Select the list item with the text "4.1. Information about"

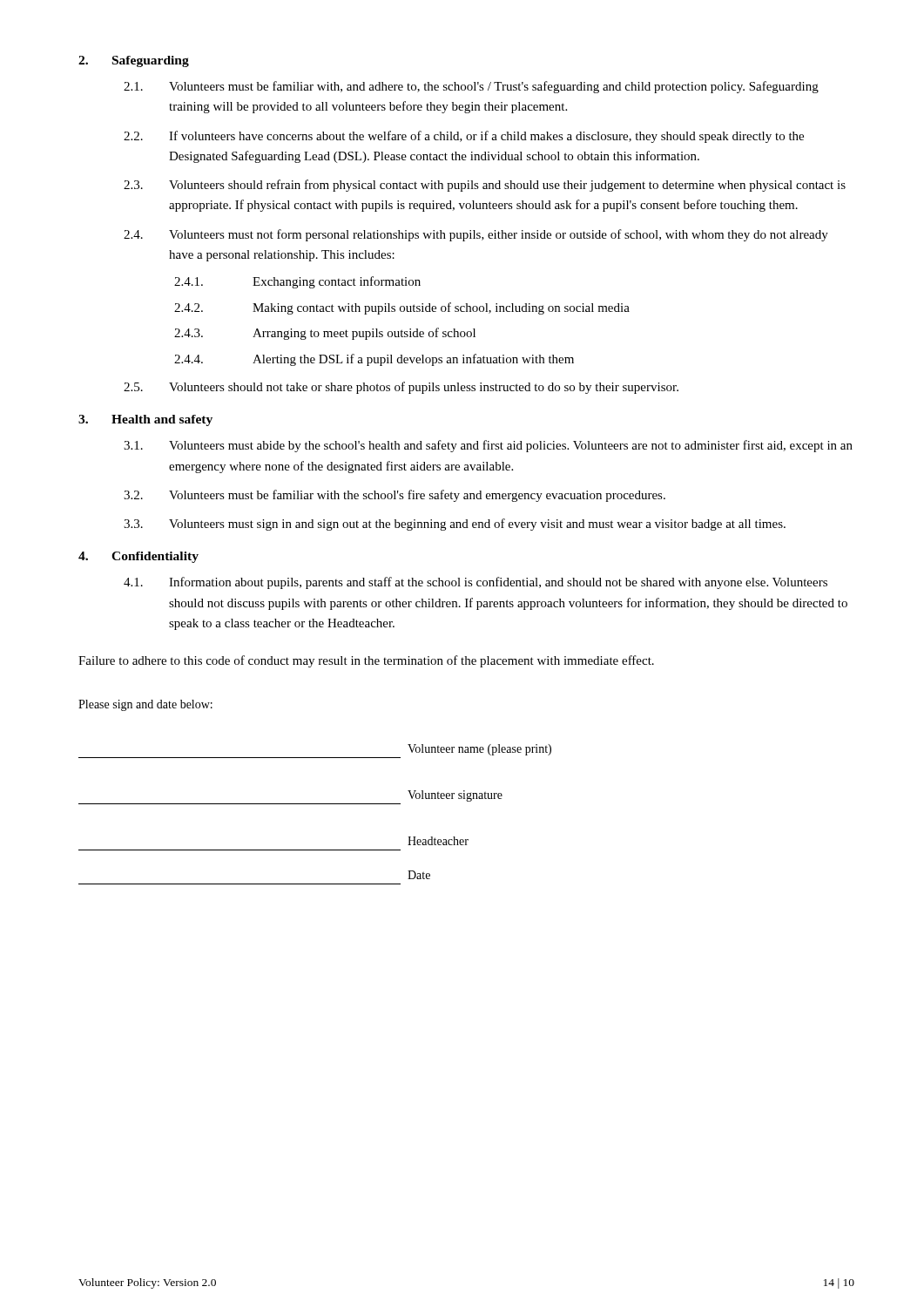[x=489, y=603]
